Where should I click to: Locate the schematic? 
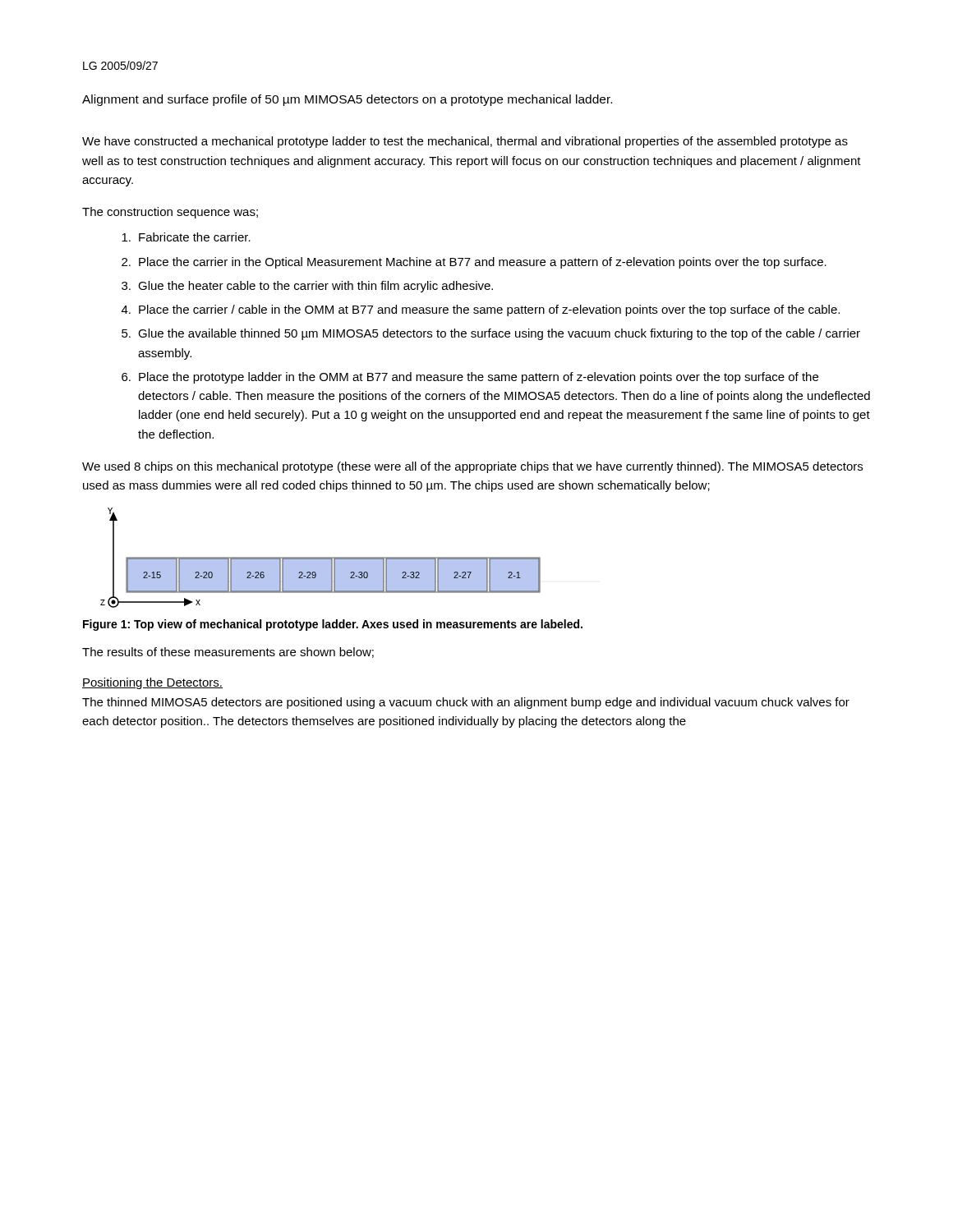(x=476, y=561)
